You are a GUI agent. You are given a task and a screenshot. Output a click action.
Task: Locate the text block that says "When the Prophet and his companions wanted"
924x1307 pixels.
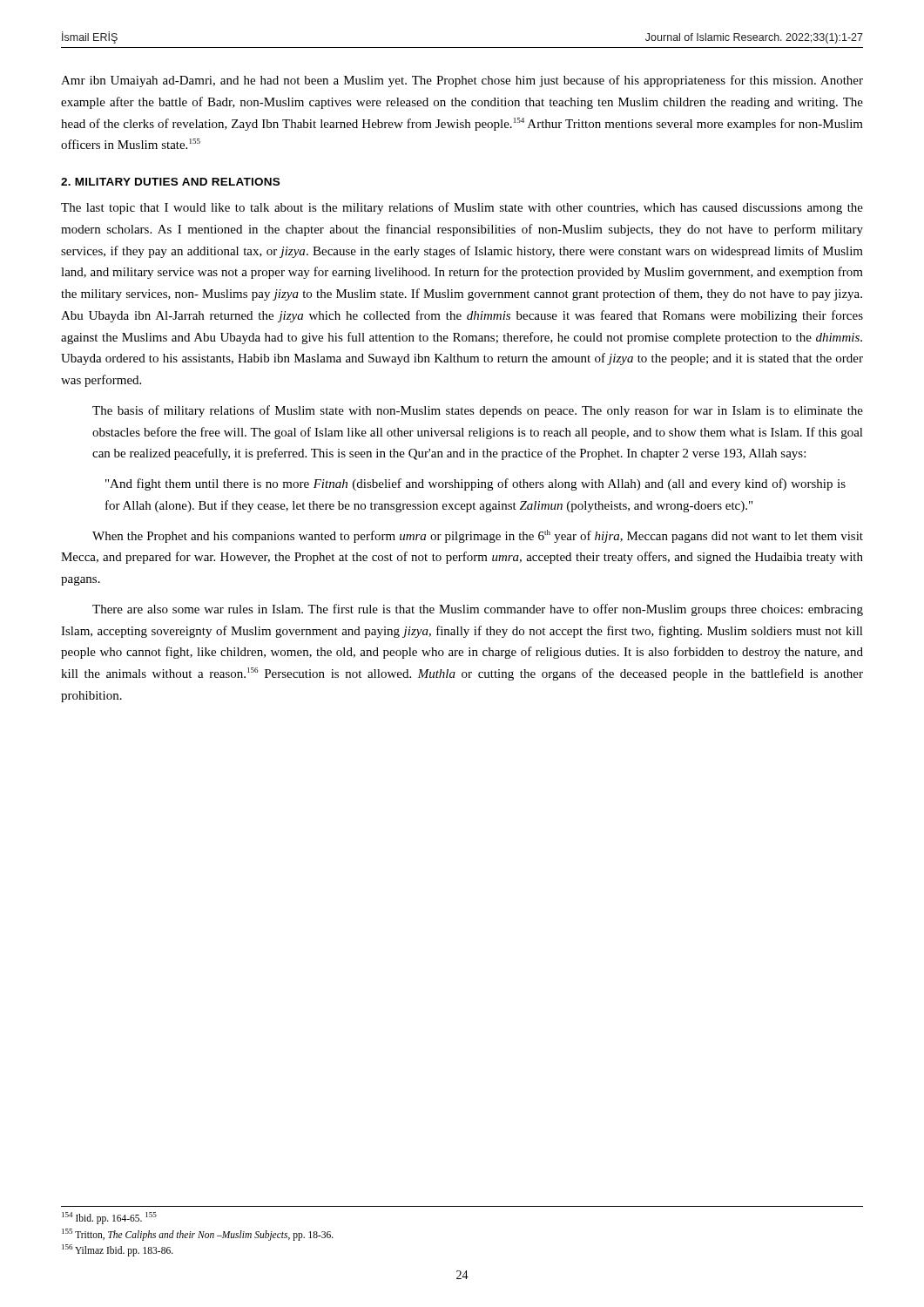tap(462, 557)
